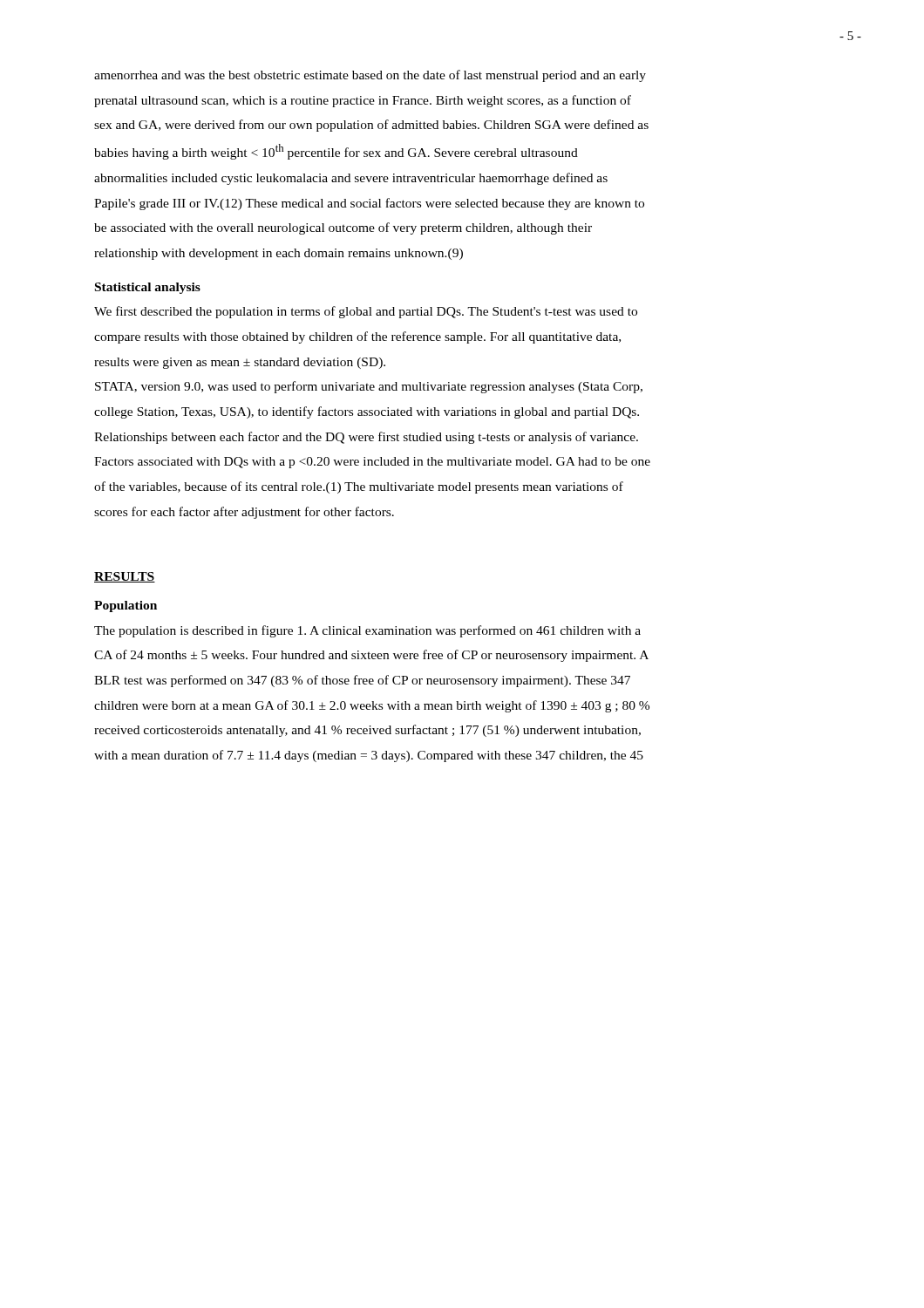Click on the passage starting "Statistical analysis"

[x=148, y=288]
